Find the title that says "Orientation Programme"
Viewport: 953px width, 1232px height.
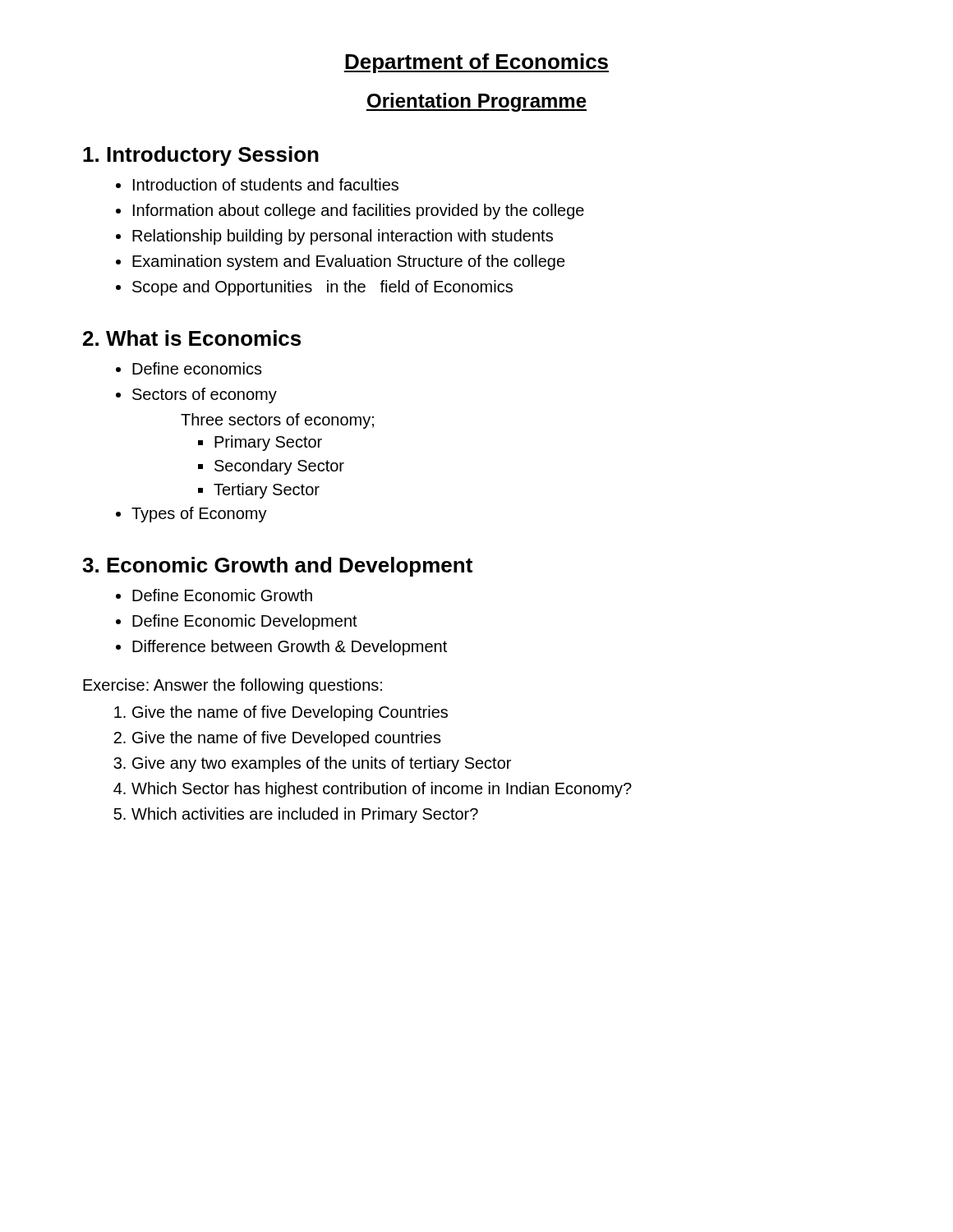point(476,101)
